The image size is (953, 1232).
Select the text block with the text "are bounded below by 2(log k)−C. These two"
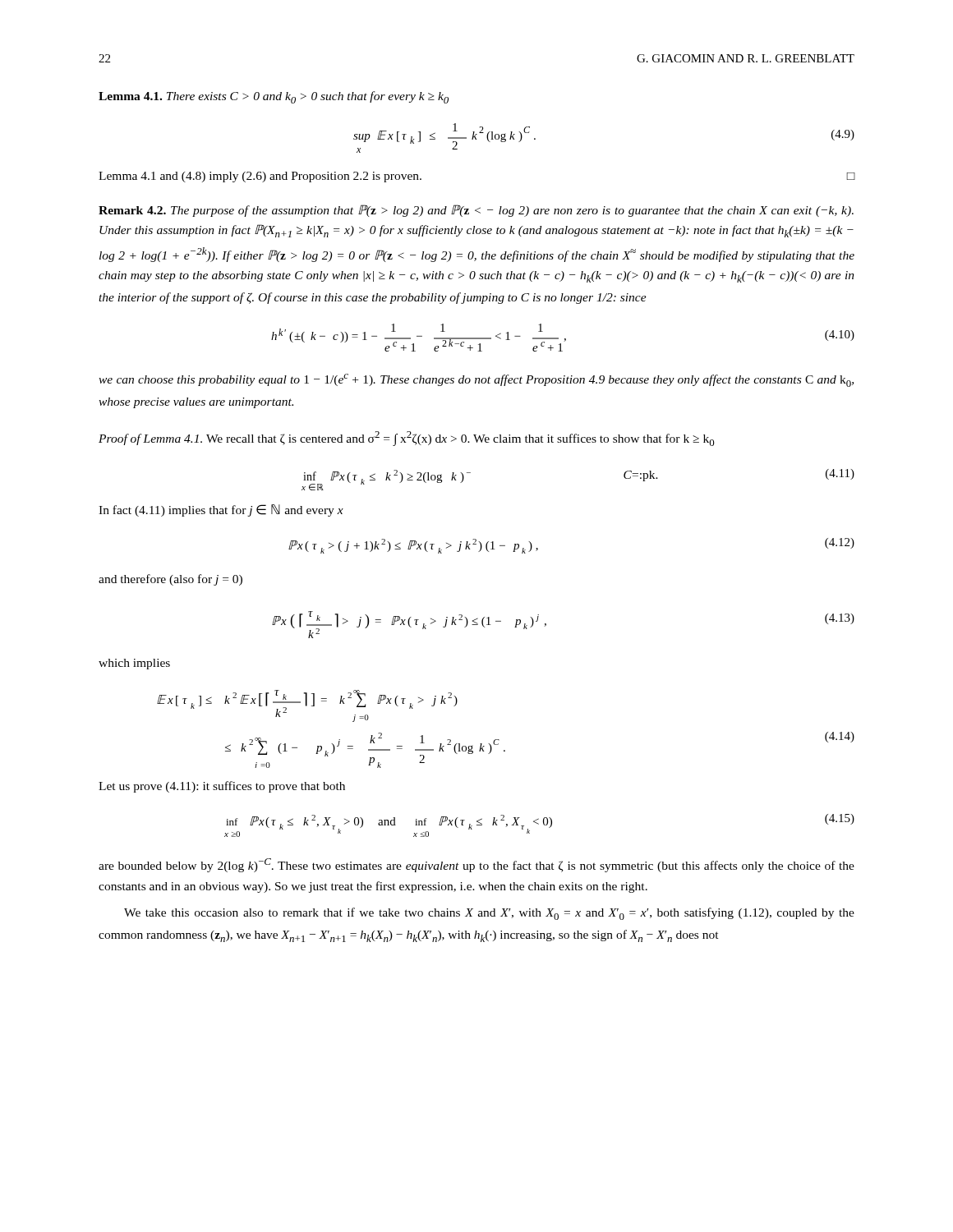pos(476,874)
